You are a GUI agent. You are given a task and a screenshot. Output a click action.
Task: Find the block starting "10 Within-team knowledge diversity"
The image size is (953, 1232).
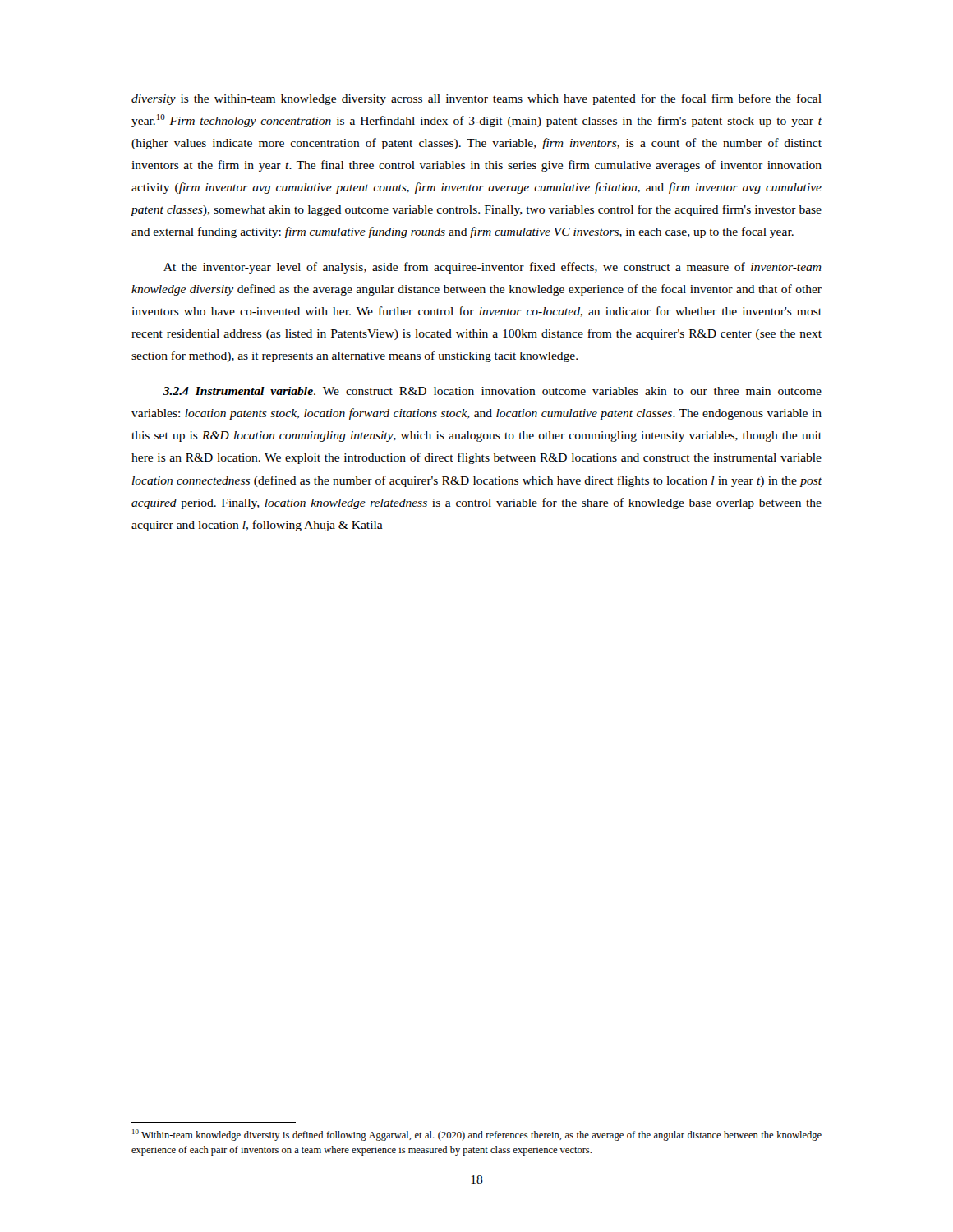click(x=476, y=1142)
